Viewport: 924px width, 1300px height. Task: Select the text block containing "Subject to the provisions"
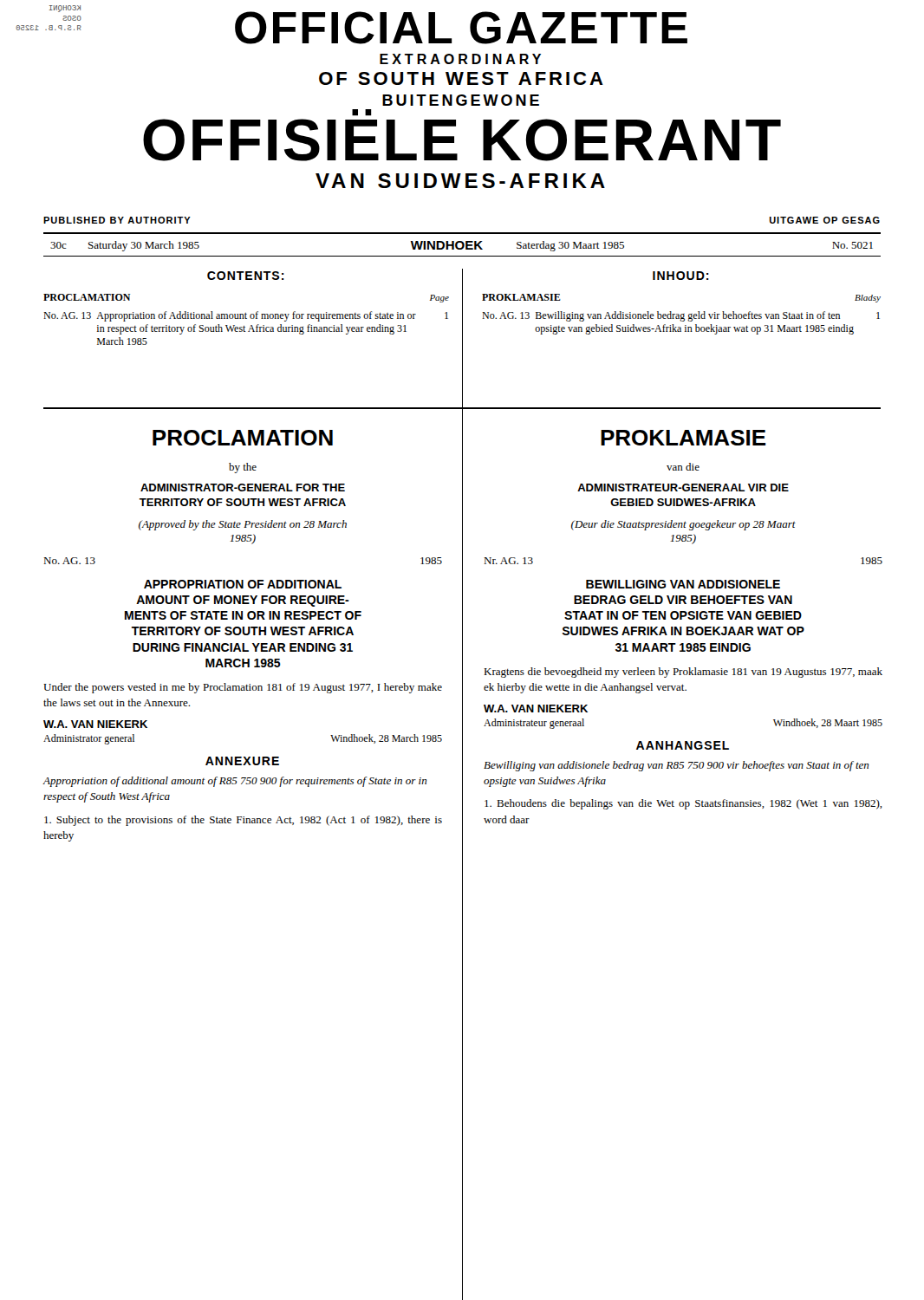(x=243, y=827)
